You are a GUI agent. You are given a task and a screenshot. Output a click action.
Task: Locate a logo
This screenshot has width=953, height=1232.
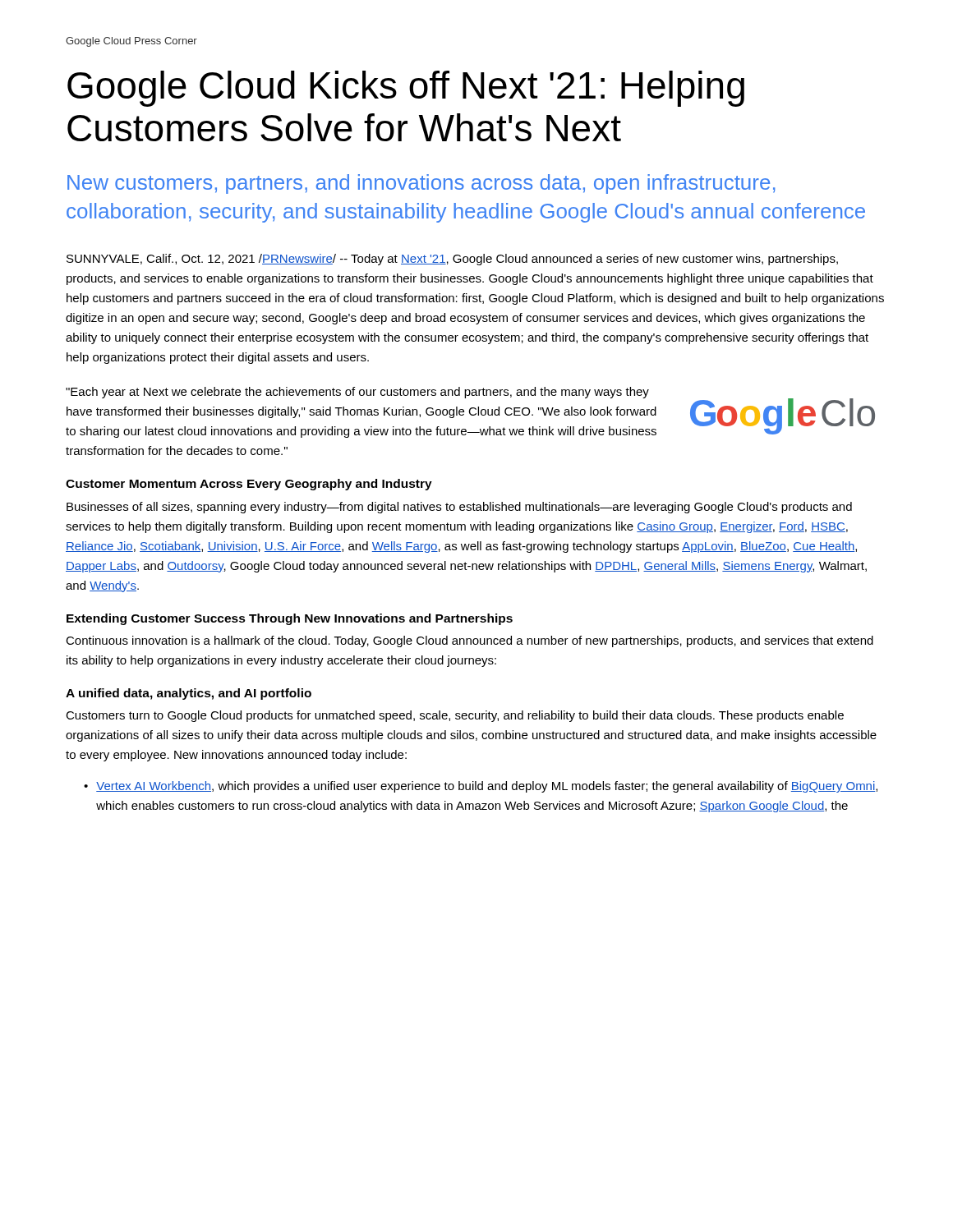[x=775, y=412]
